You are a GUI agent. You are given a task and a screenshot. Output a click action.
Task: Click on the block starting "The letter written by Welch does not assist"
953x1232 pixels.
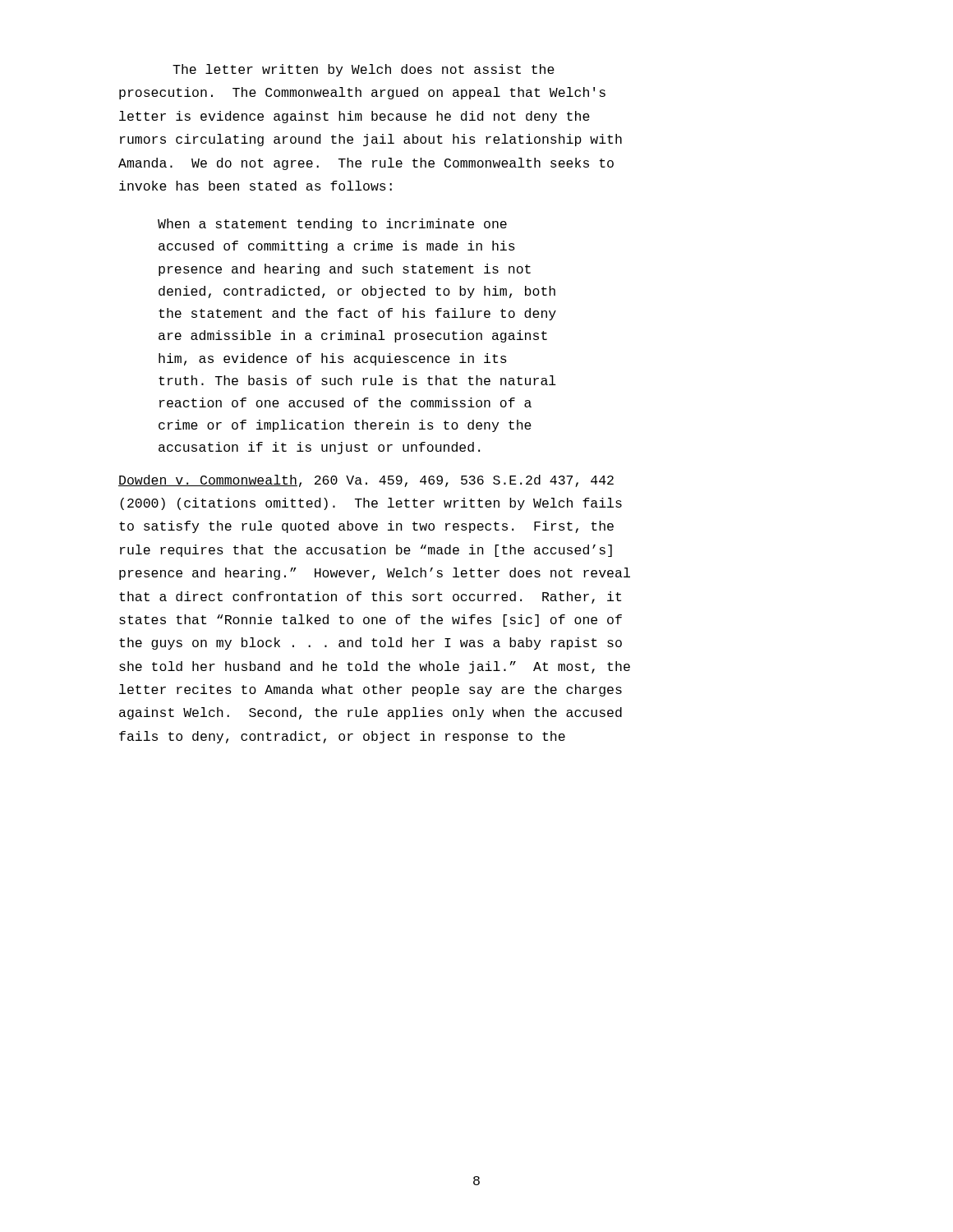click(x=370, y=128)
